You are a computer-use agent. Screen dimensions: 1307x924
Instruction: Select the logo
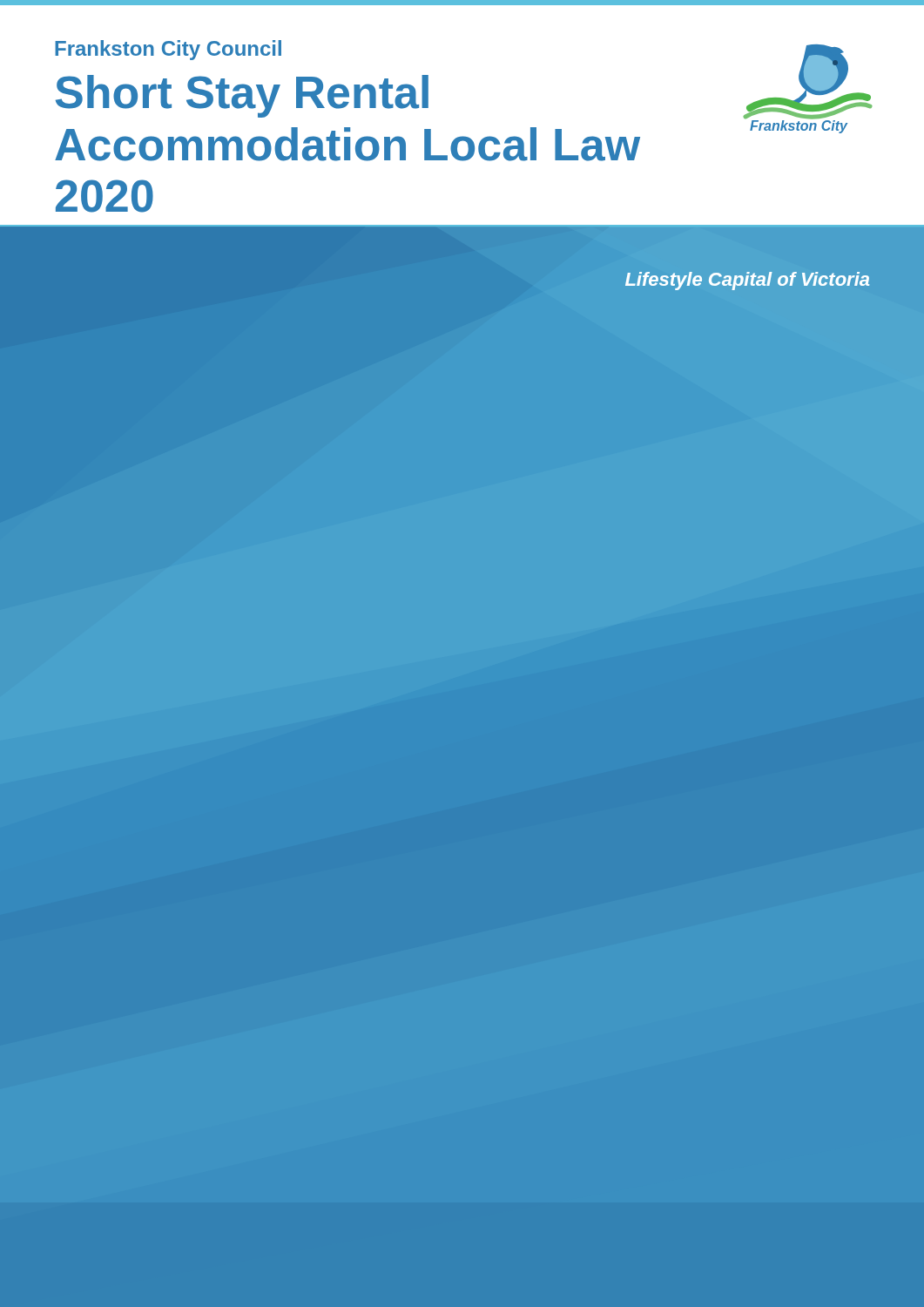tap(804, 87)
